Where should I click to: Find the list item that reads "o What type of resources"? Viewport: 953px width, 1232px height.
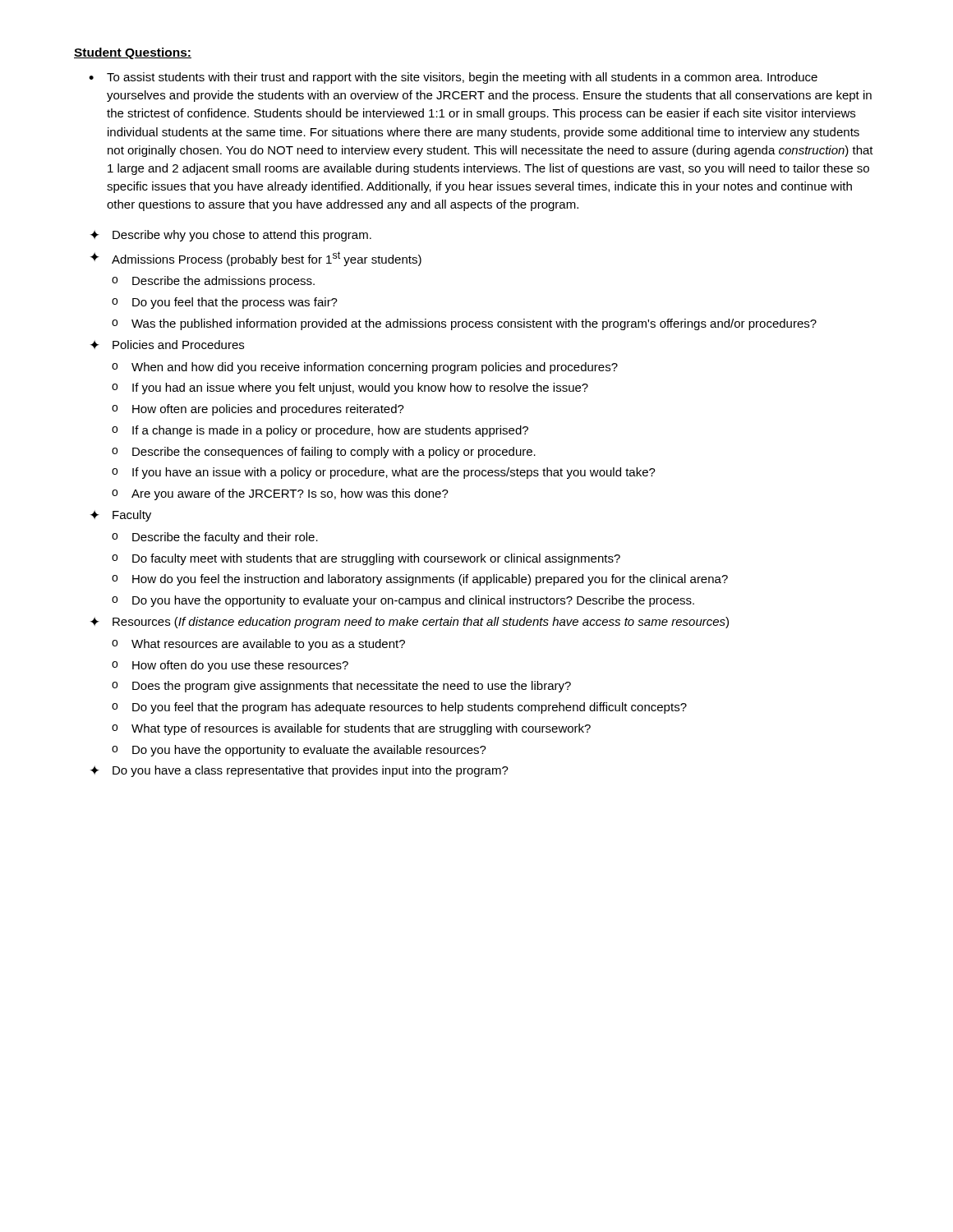click(495, 728)
